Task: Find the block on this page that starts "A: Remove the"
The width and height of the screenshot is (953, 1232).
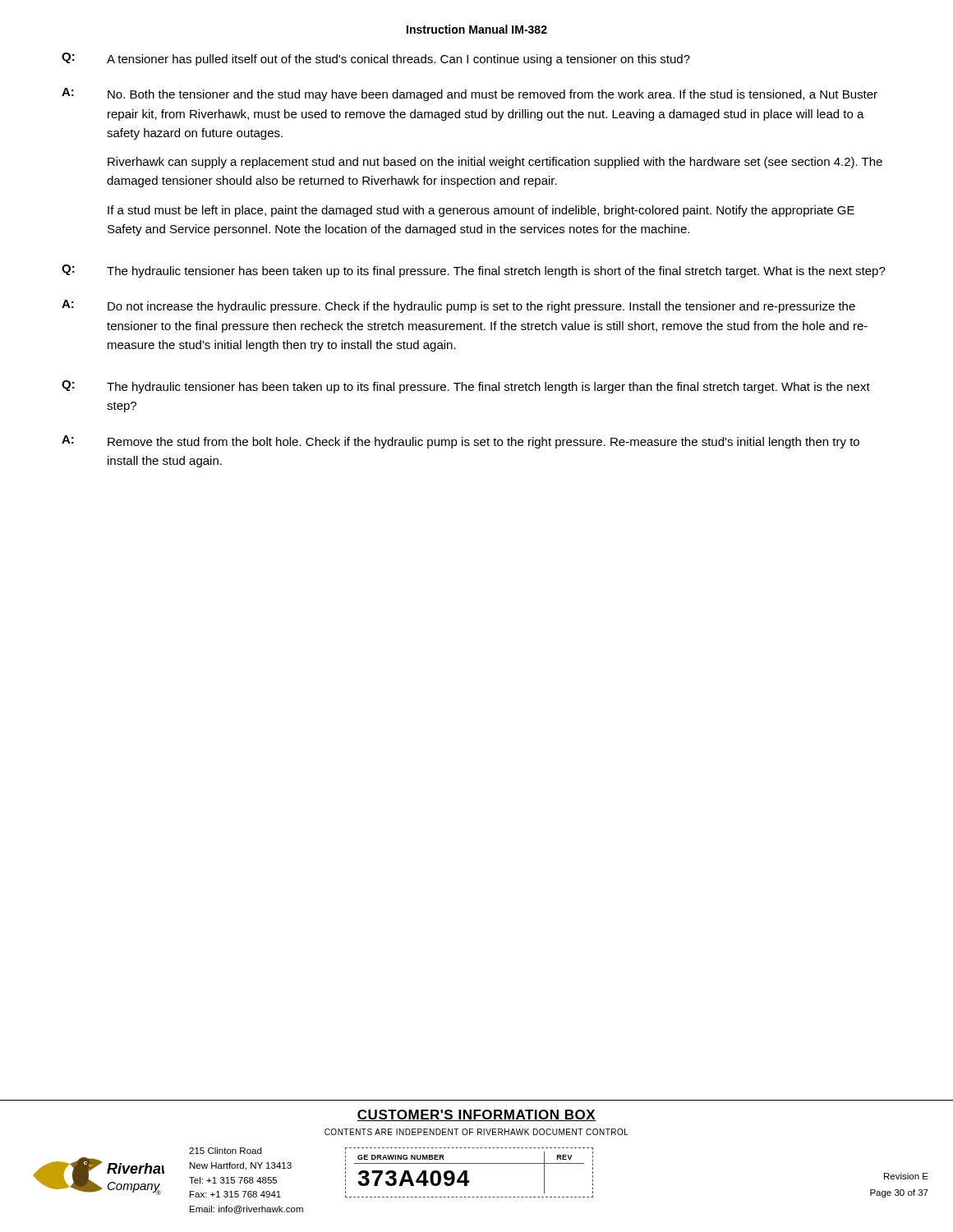Action: point(476,451)
